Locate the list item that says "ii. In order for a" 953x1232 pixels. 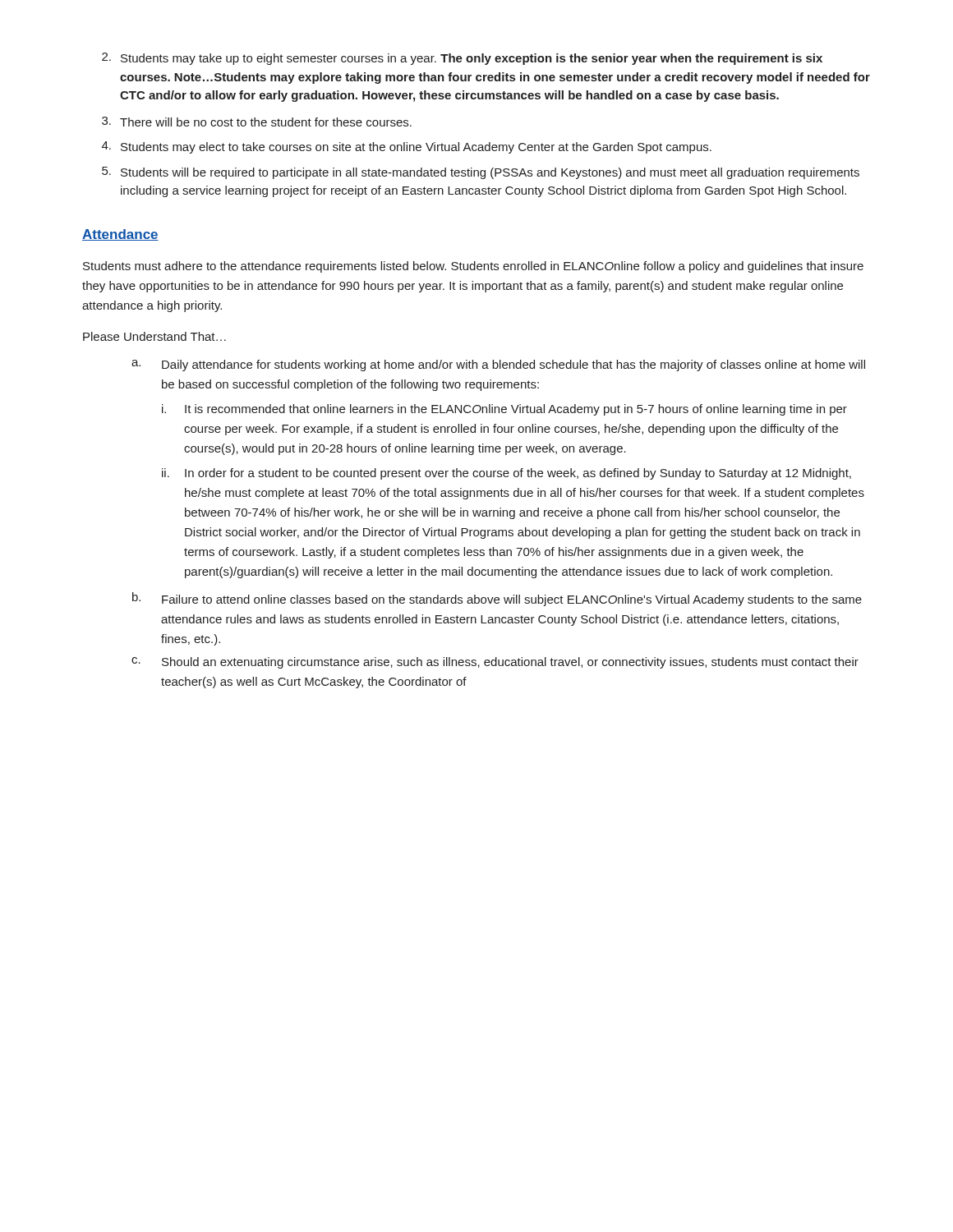pos(516,522)
